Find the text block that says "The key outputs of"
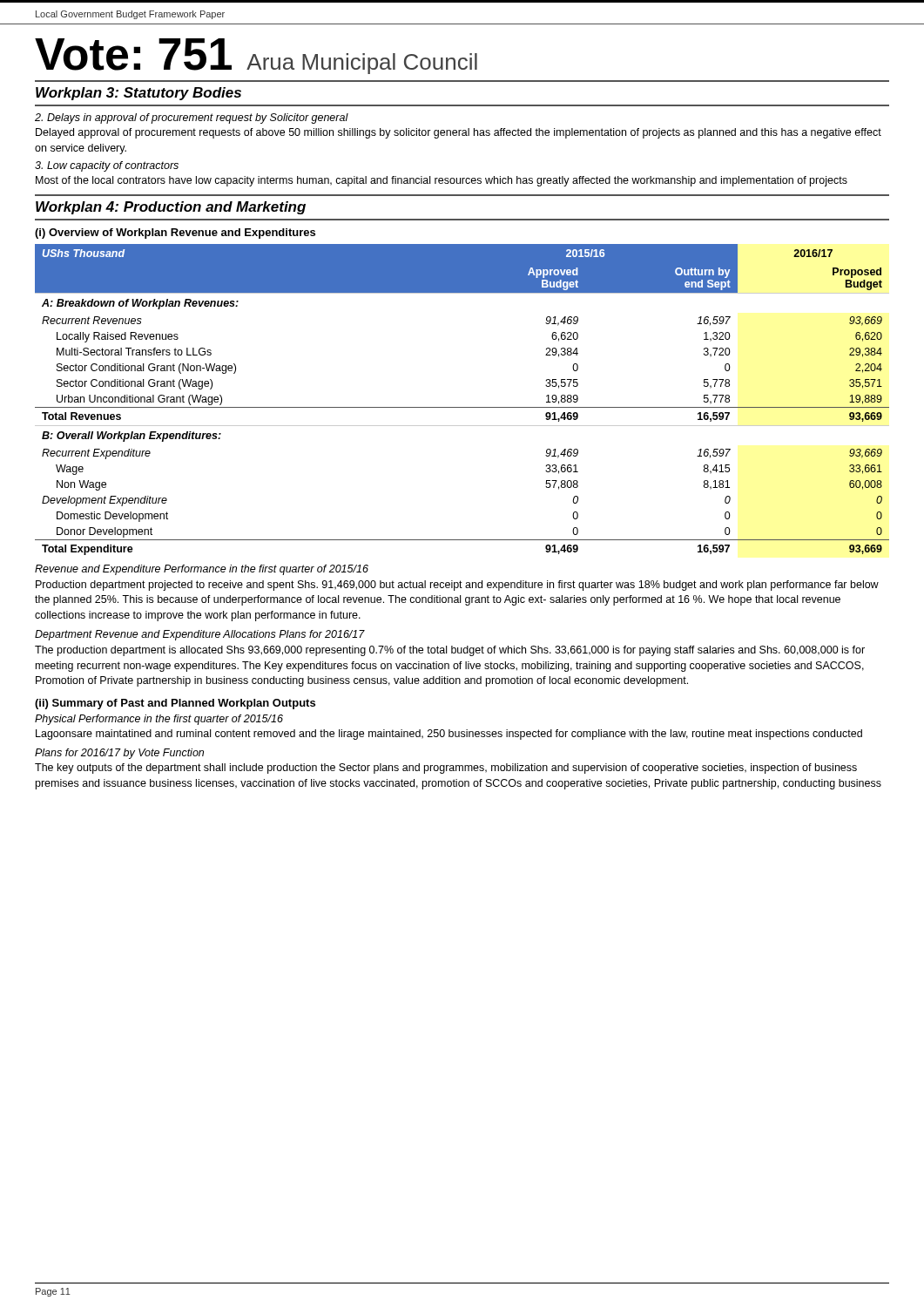Screen dimensions: 1307x924 pyautogui.click(x=458, y=775)
